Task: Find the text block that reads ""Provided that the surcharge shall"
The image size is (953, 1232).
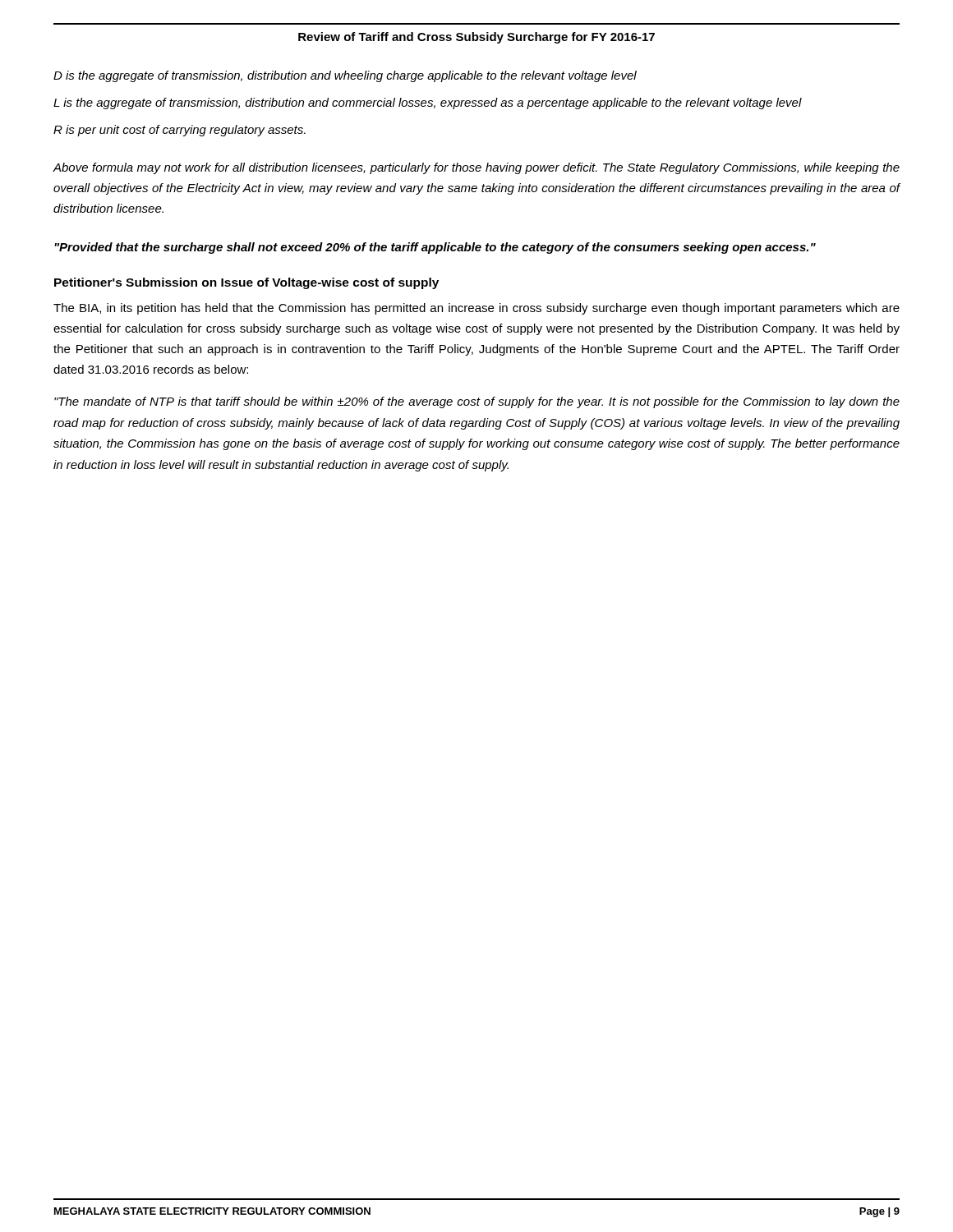Action: [434, 246]
